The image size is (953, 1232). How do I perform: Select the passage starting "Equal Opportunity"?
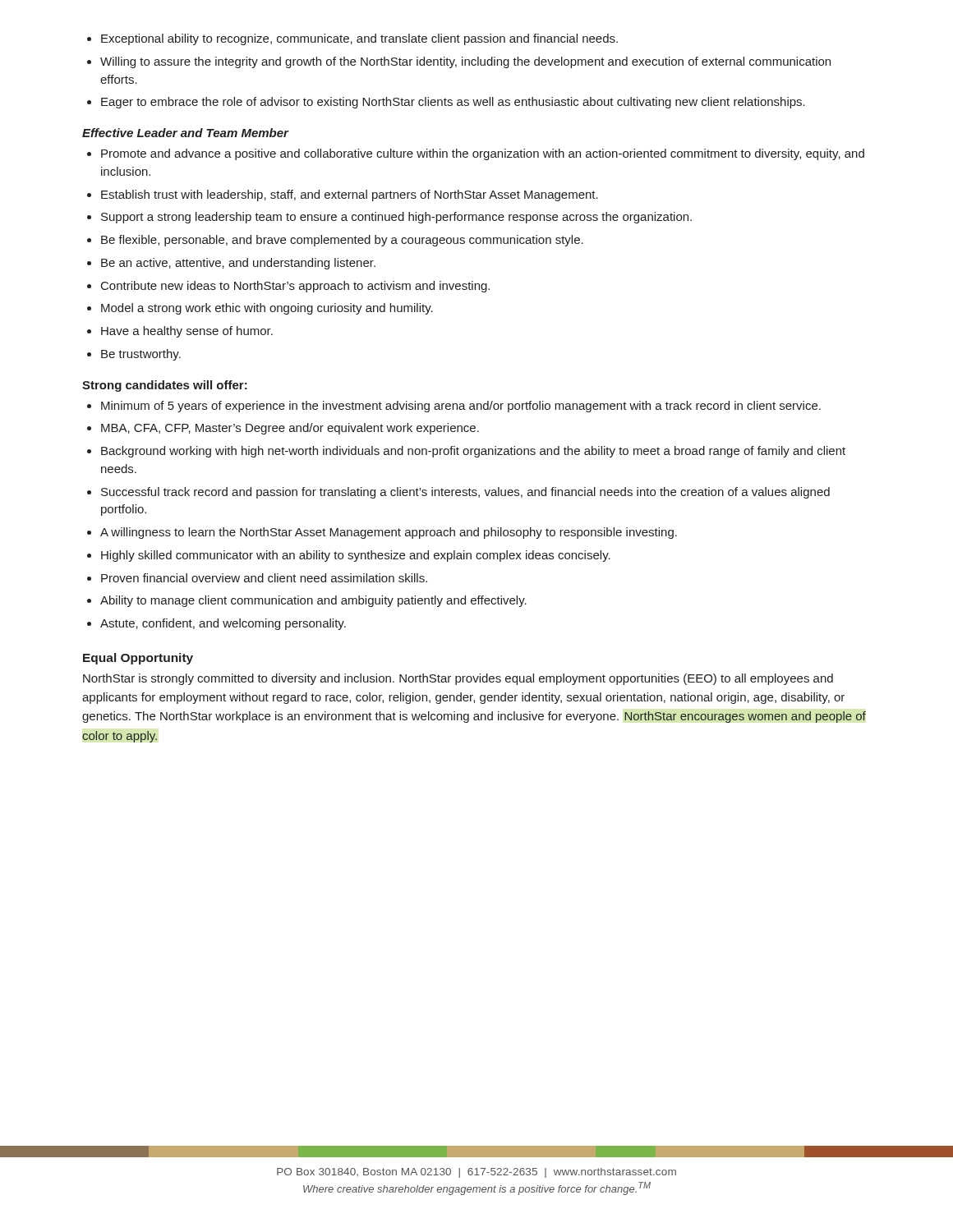pyautogui.click(x=138, y=657)
